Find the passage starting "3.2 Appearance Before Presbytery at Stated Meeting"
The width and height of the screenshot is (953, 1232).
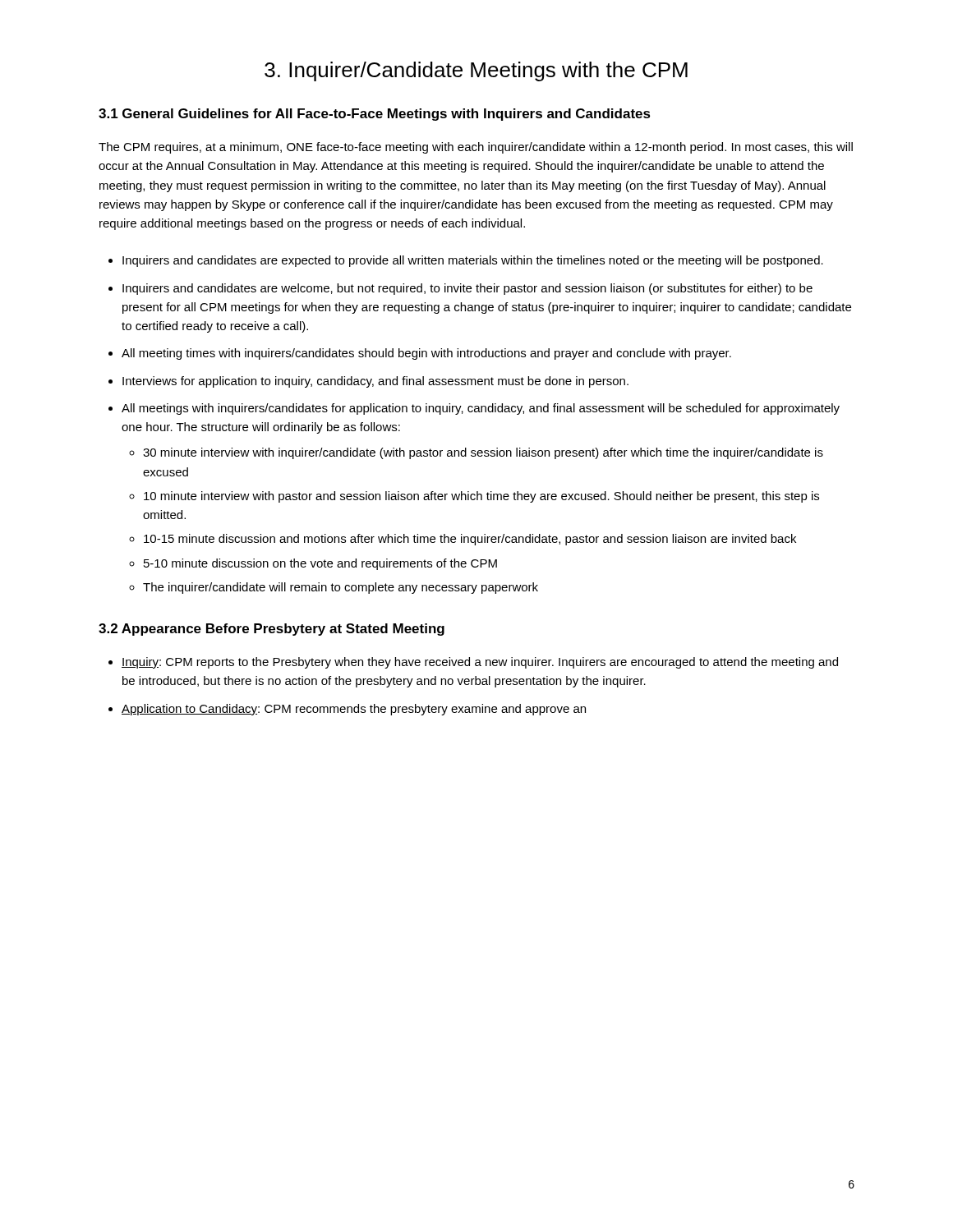[272, 630]
